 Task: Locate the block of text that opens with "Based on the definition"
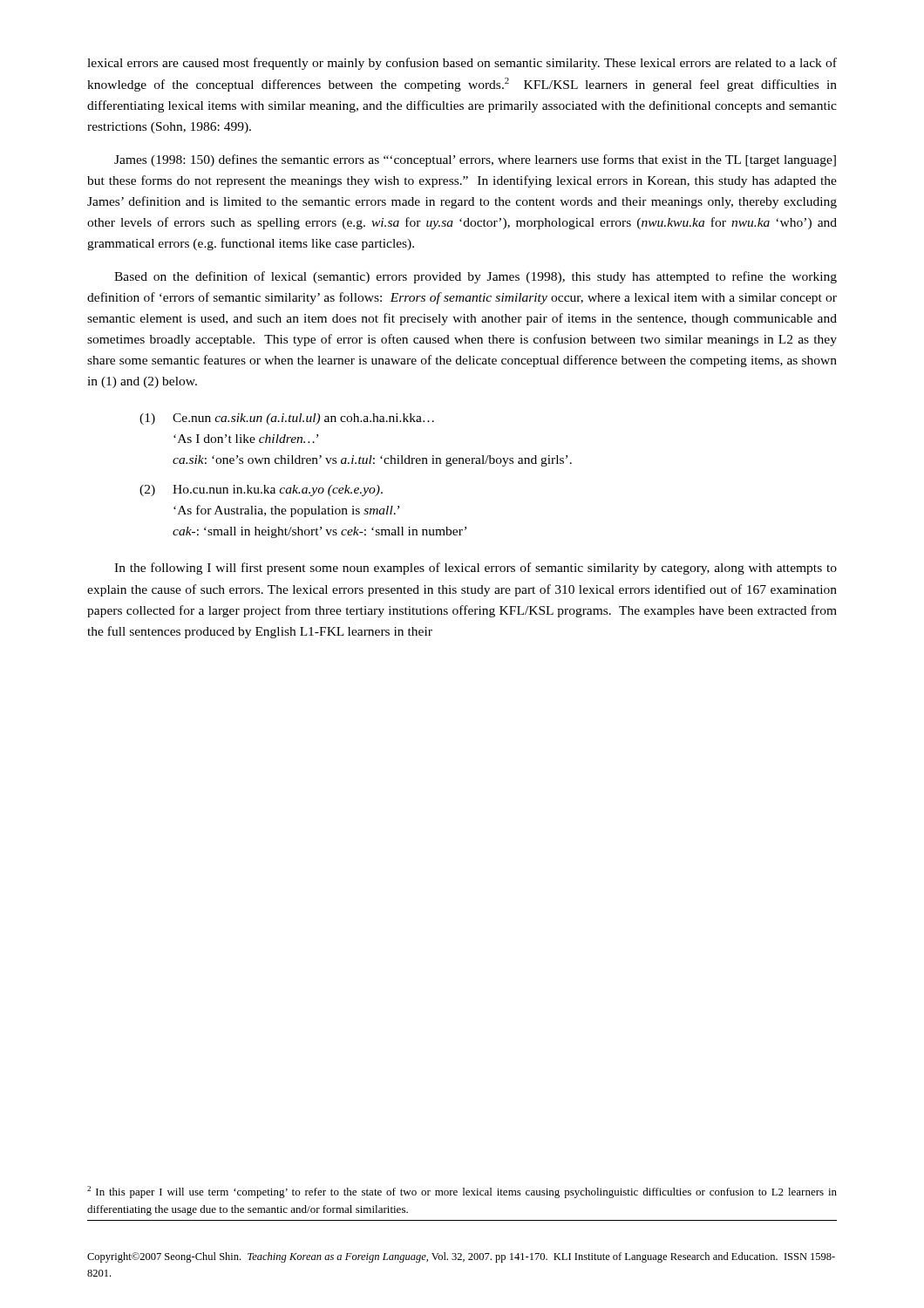pyautogui.click(x=462, y=329)
